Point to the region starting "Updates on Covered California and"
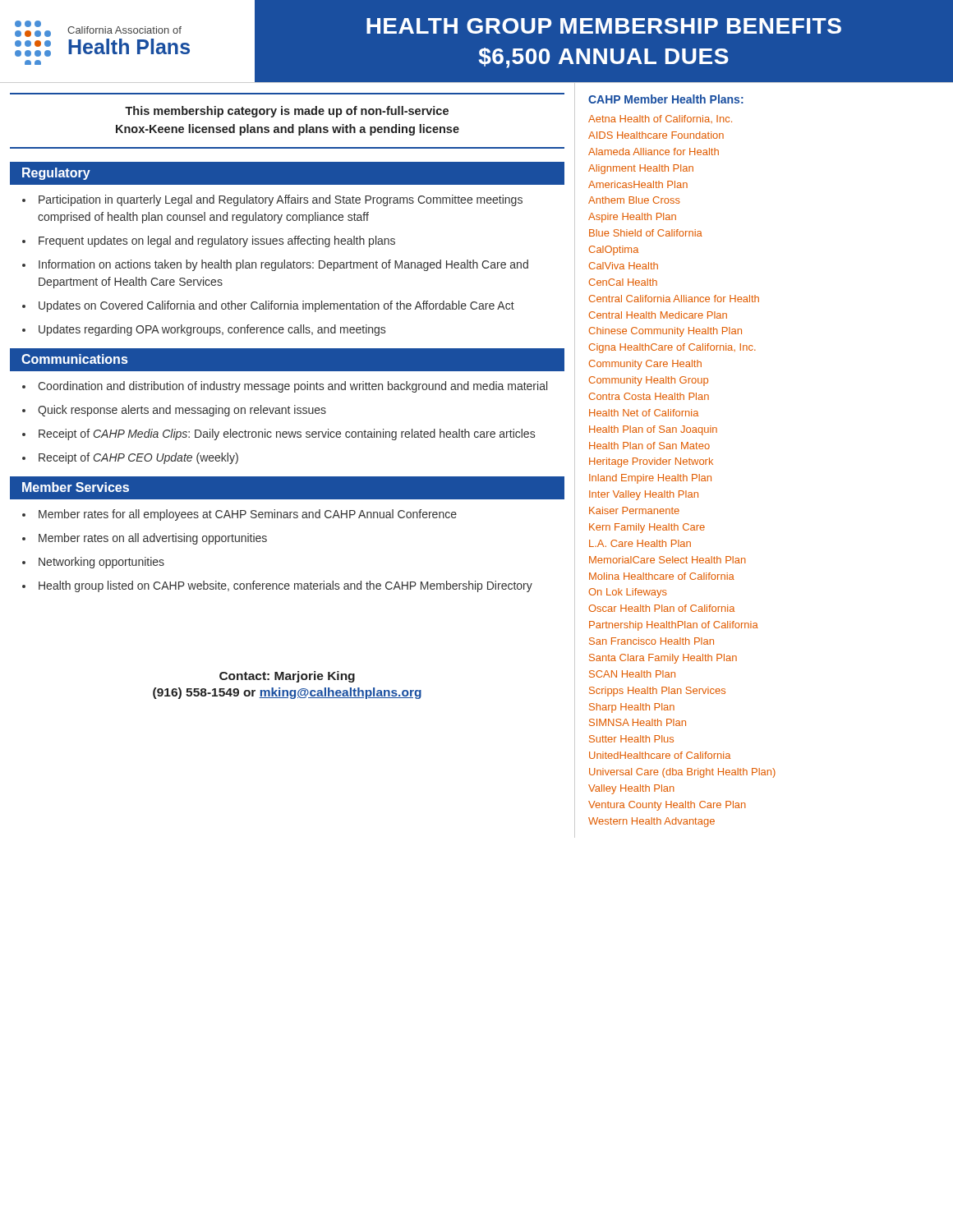 pos(287,306)
